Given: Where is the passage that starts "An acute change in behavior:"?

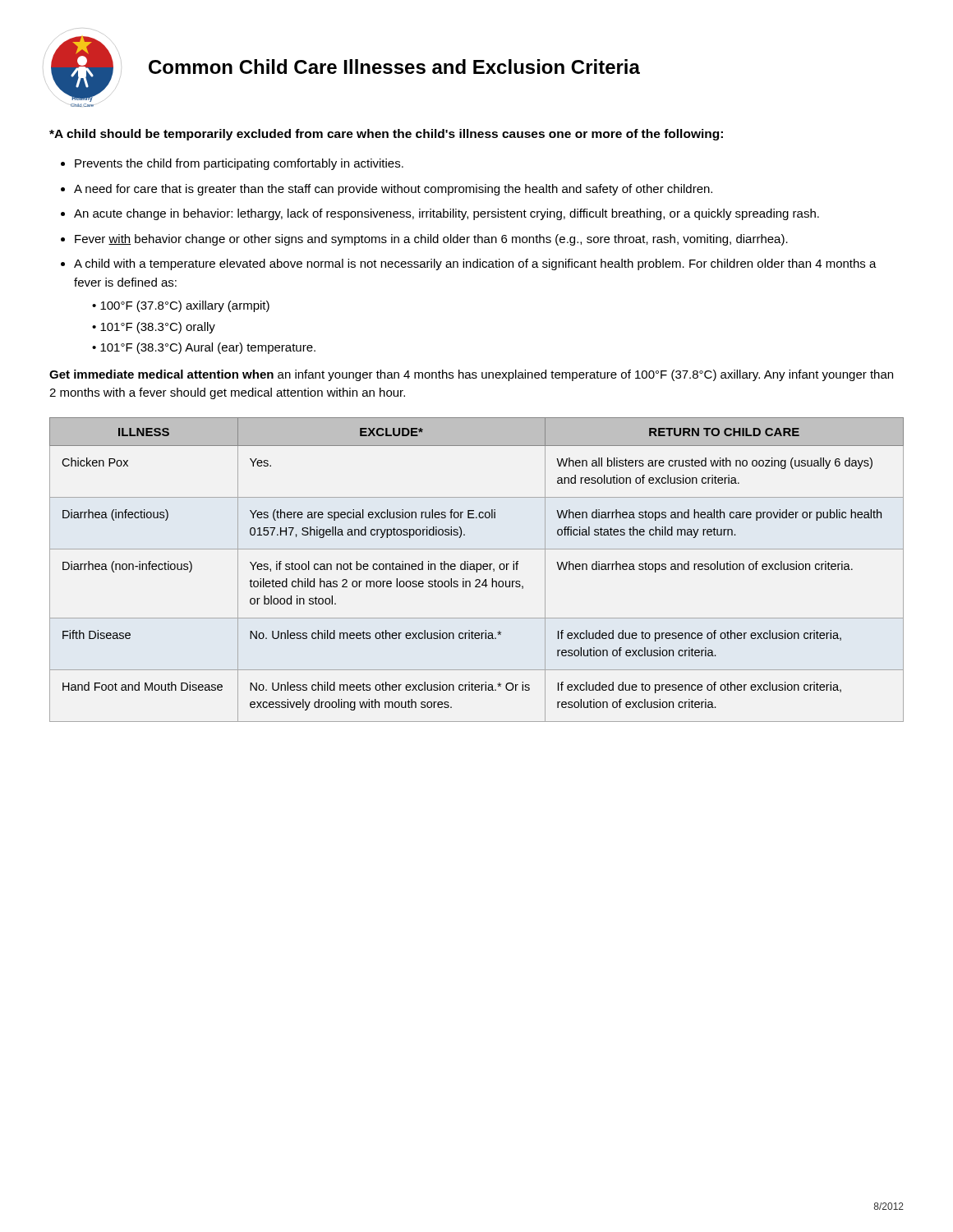Looking at the screenshot, I should click(x=447, y=214).
